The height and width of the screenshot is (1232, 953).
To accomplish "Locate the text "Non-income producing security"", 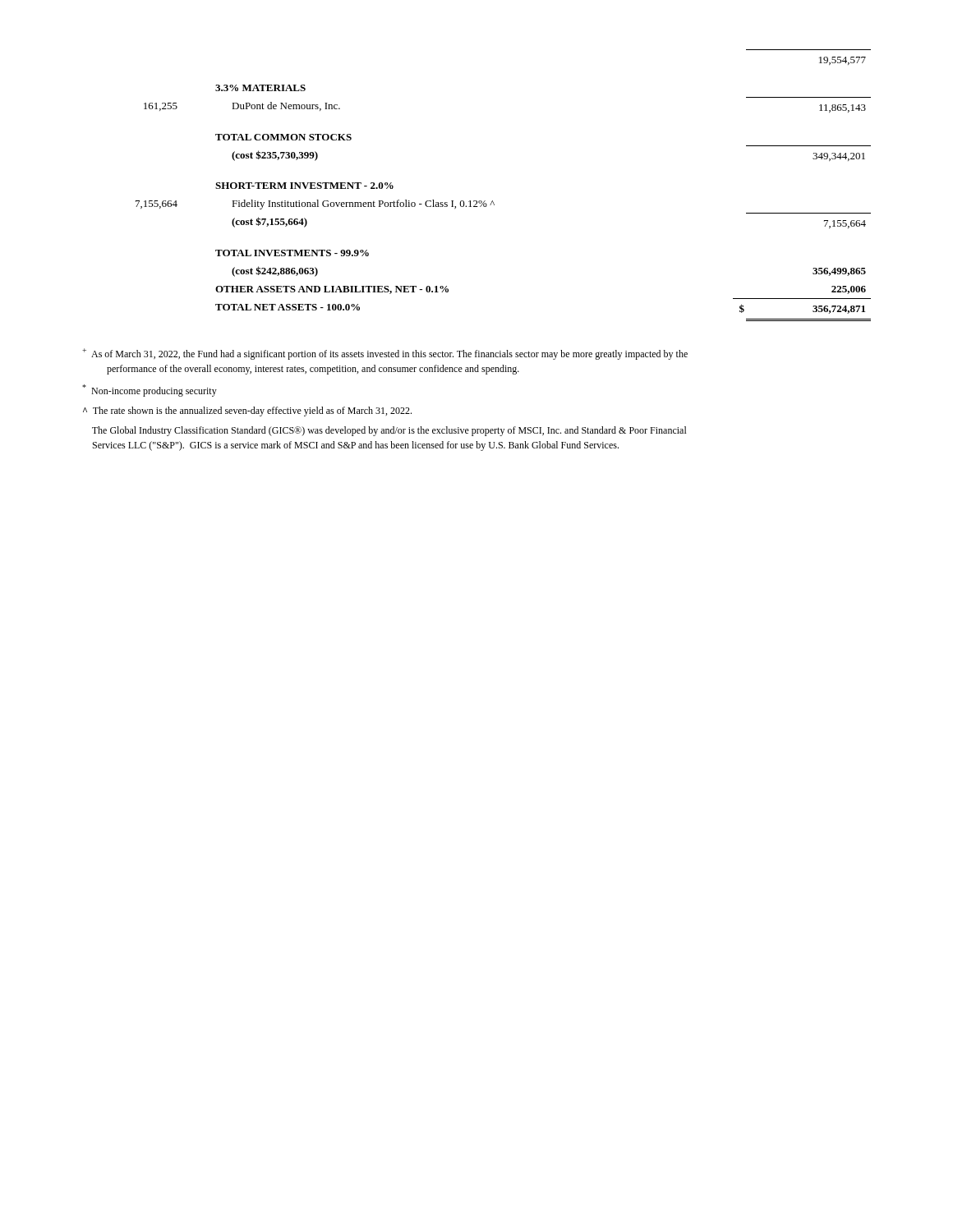I will pos(149,389).
